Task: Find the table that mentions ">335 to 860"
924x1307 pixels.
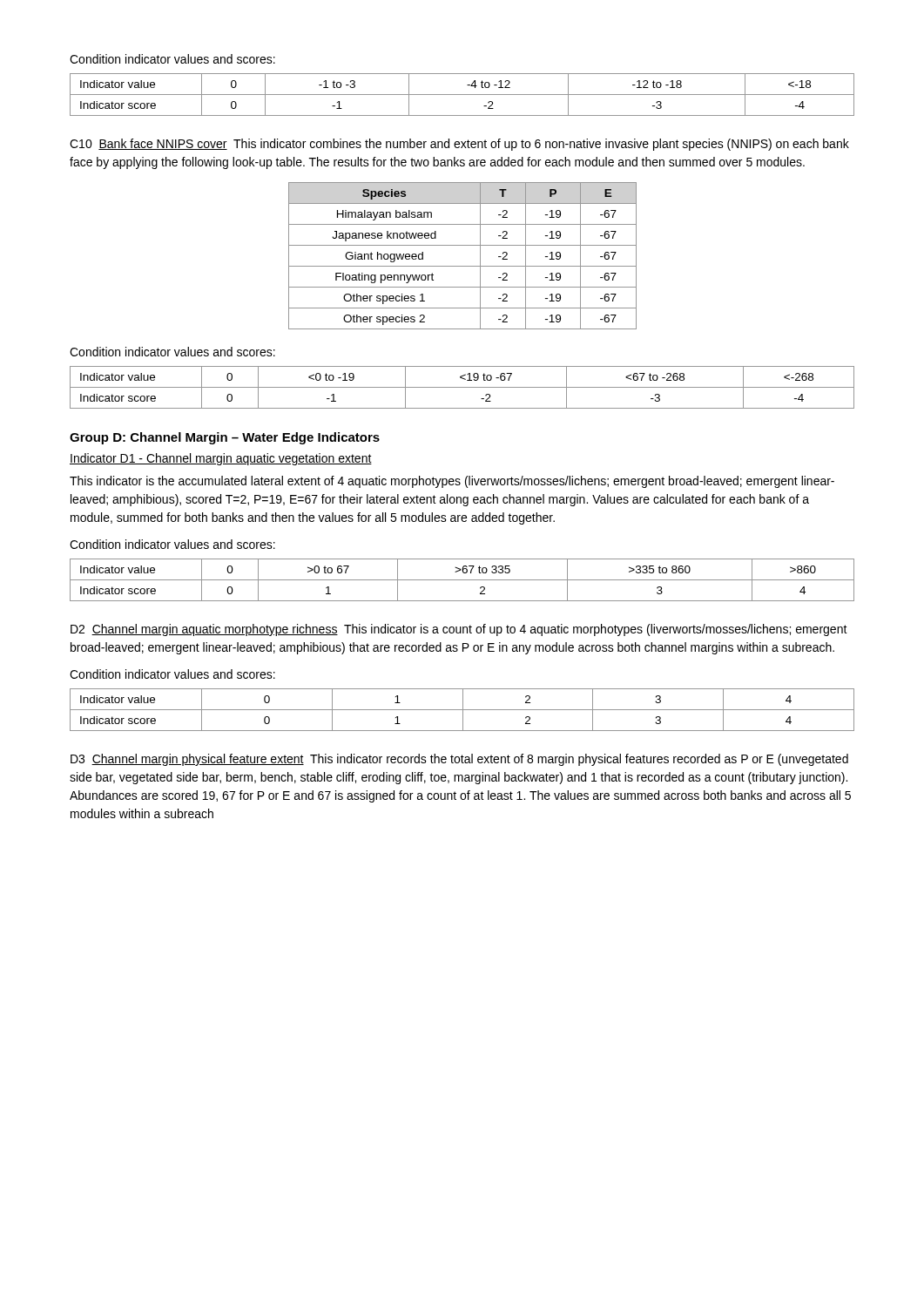Action: click(x=462, y=580)
